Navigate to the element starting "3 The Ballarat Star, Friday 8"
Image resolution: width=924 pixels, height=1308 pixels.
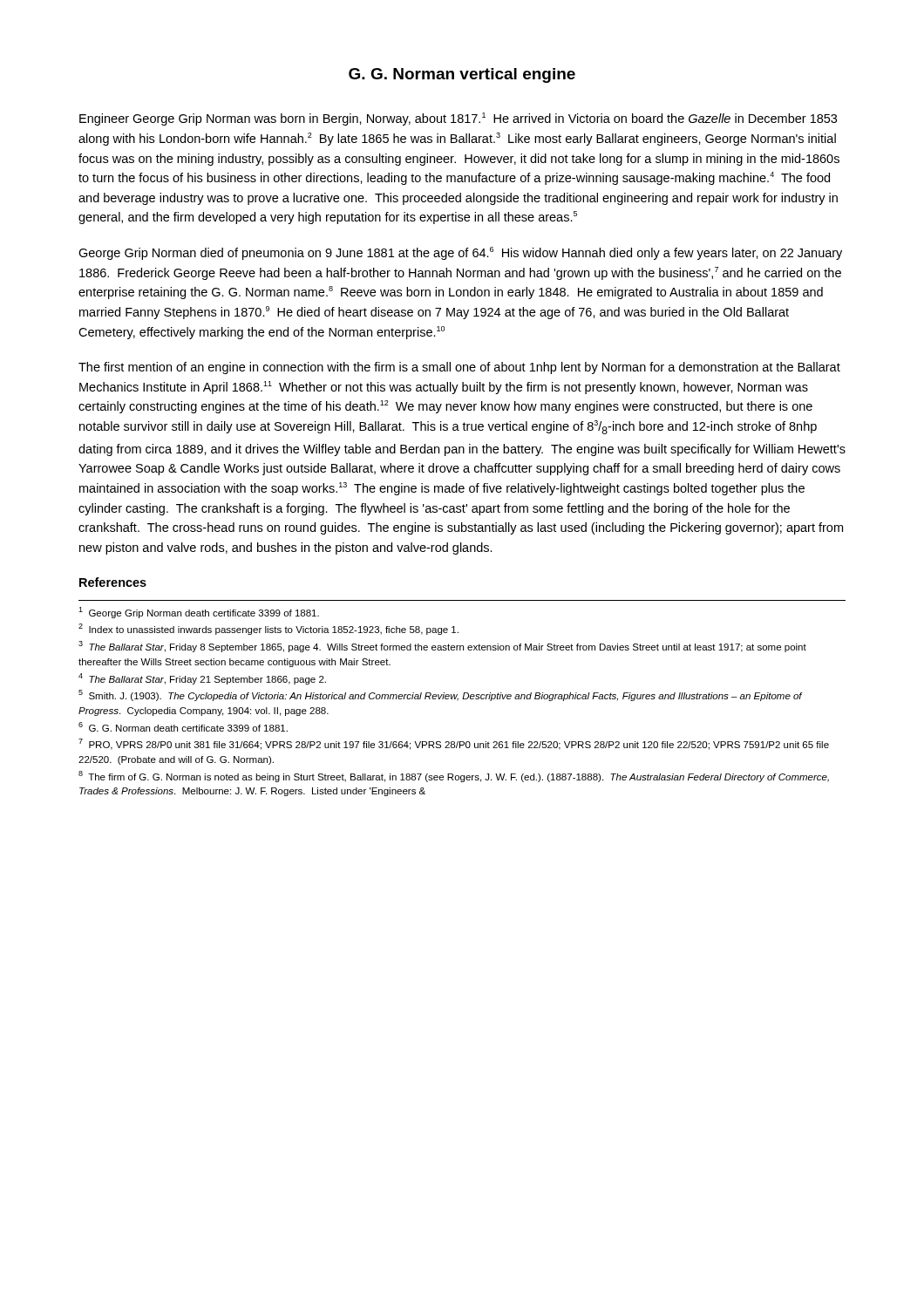click(442, 654)
